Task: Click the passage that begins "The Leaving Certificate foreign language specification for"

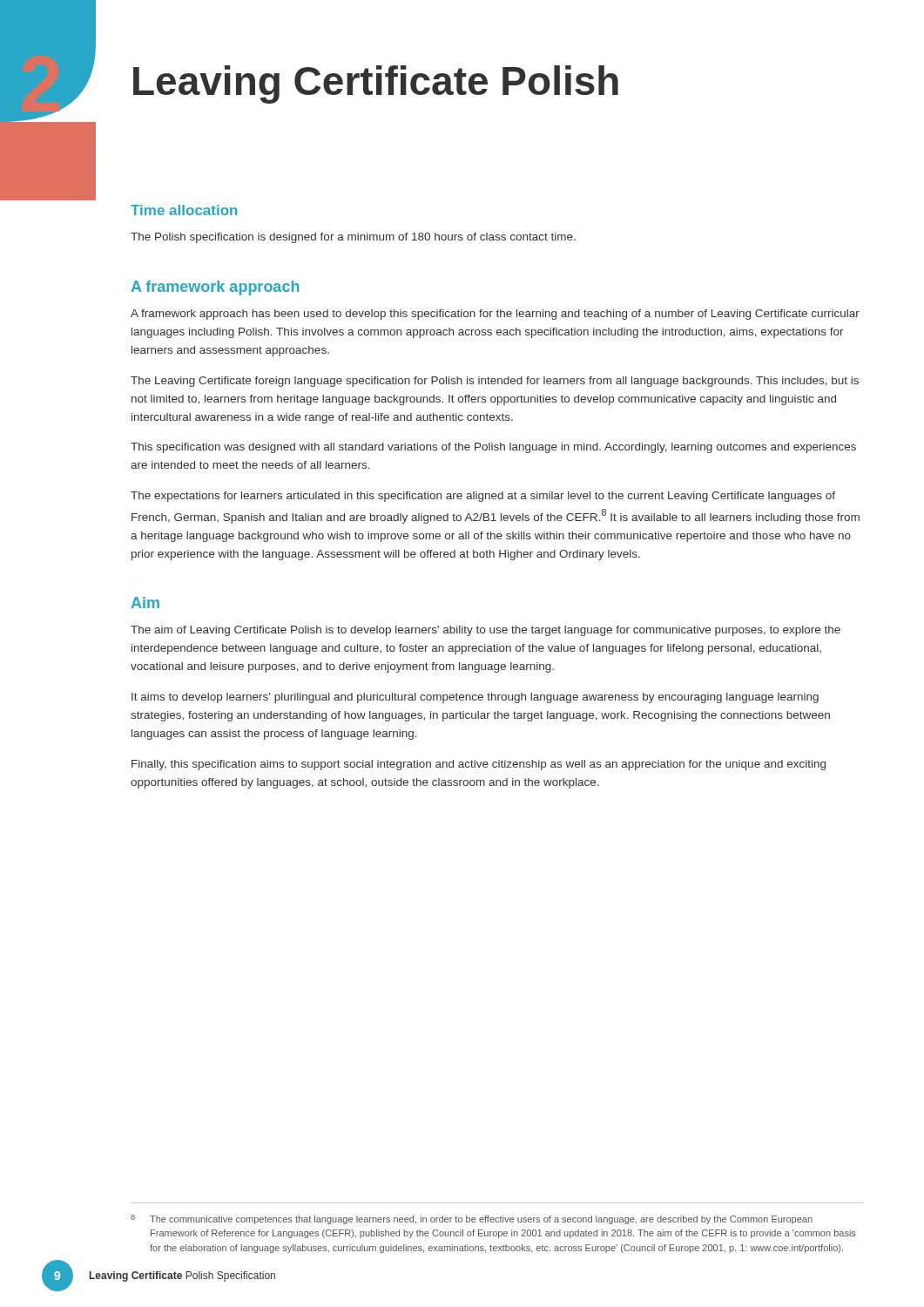Action: pos(495,398)
